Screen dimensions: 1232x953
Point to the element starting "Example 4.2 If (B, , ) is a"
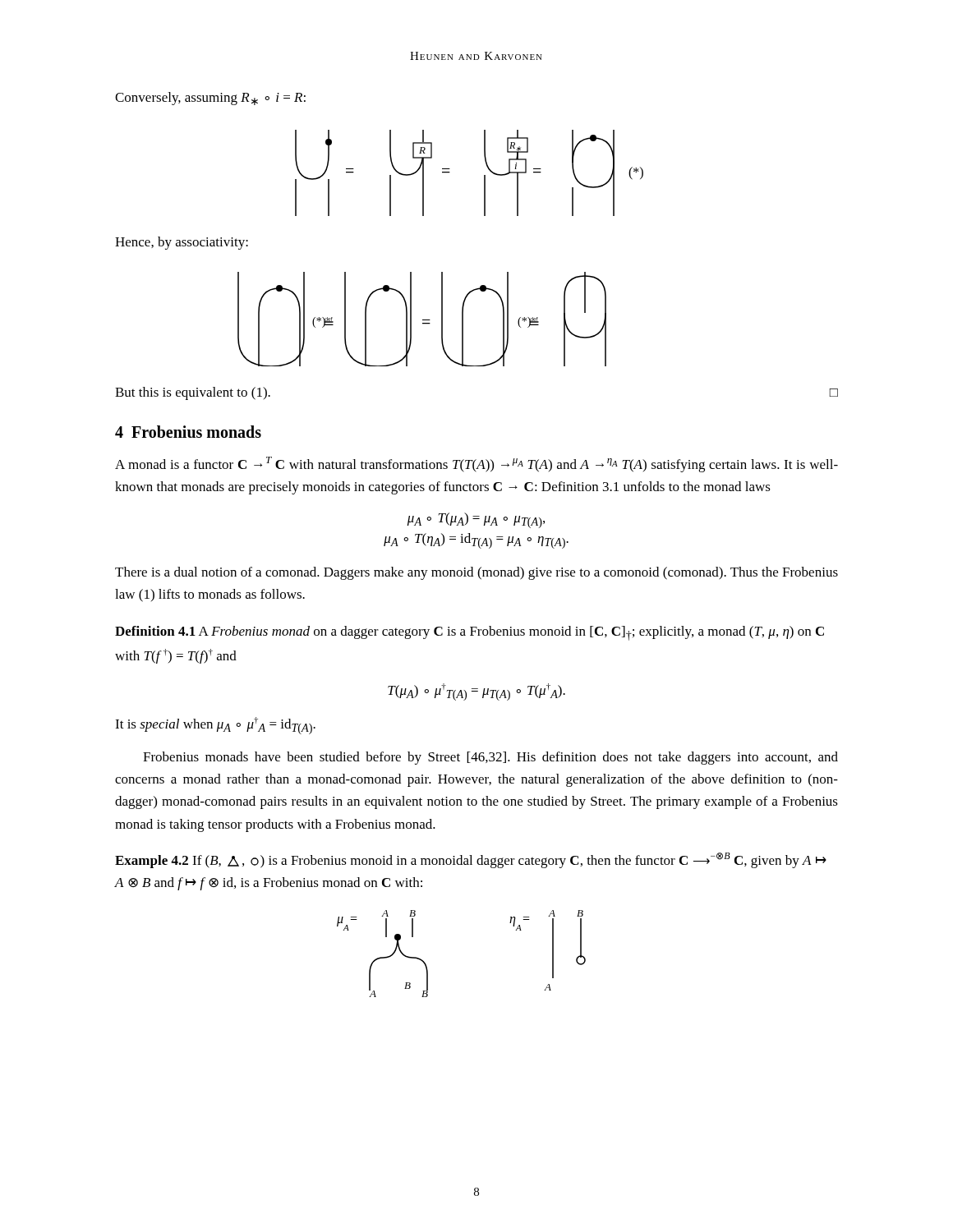click(x=476, y=871)
